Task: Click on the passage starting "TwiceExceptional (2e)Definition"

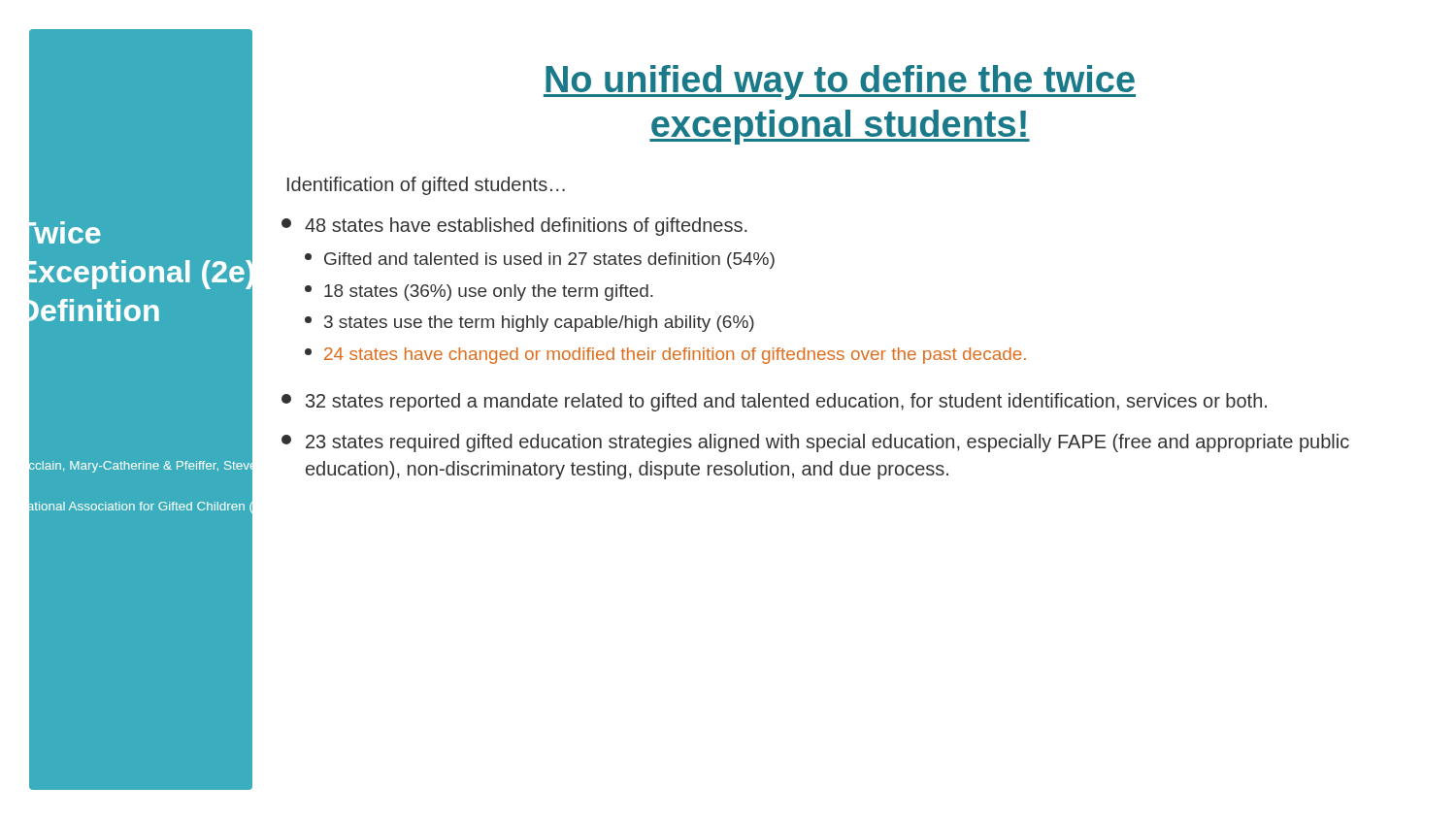Action: tap(137, 272)
